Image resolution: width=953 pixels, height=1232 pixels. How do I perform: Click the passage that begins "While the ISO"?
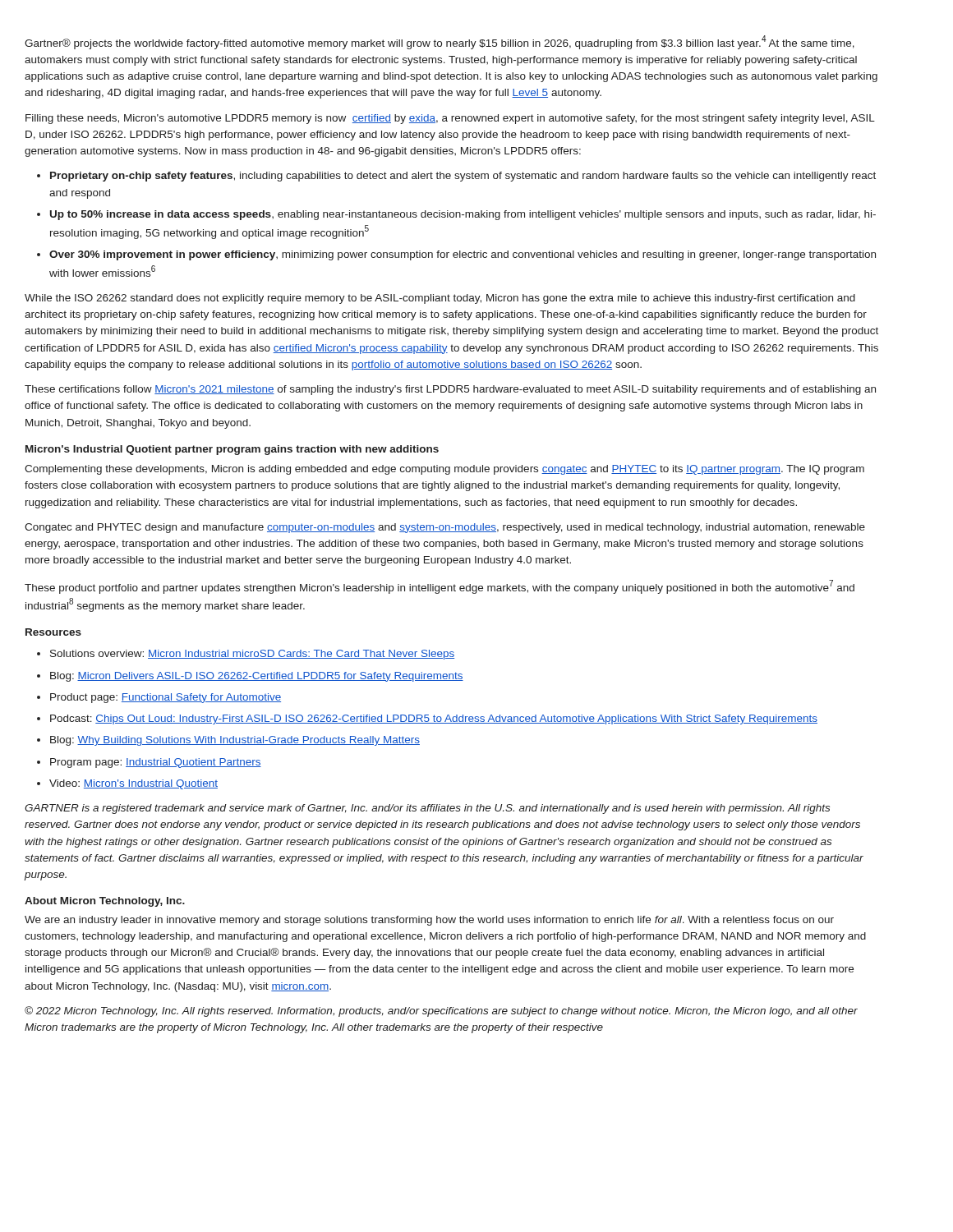tap(452, 331)
